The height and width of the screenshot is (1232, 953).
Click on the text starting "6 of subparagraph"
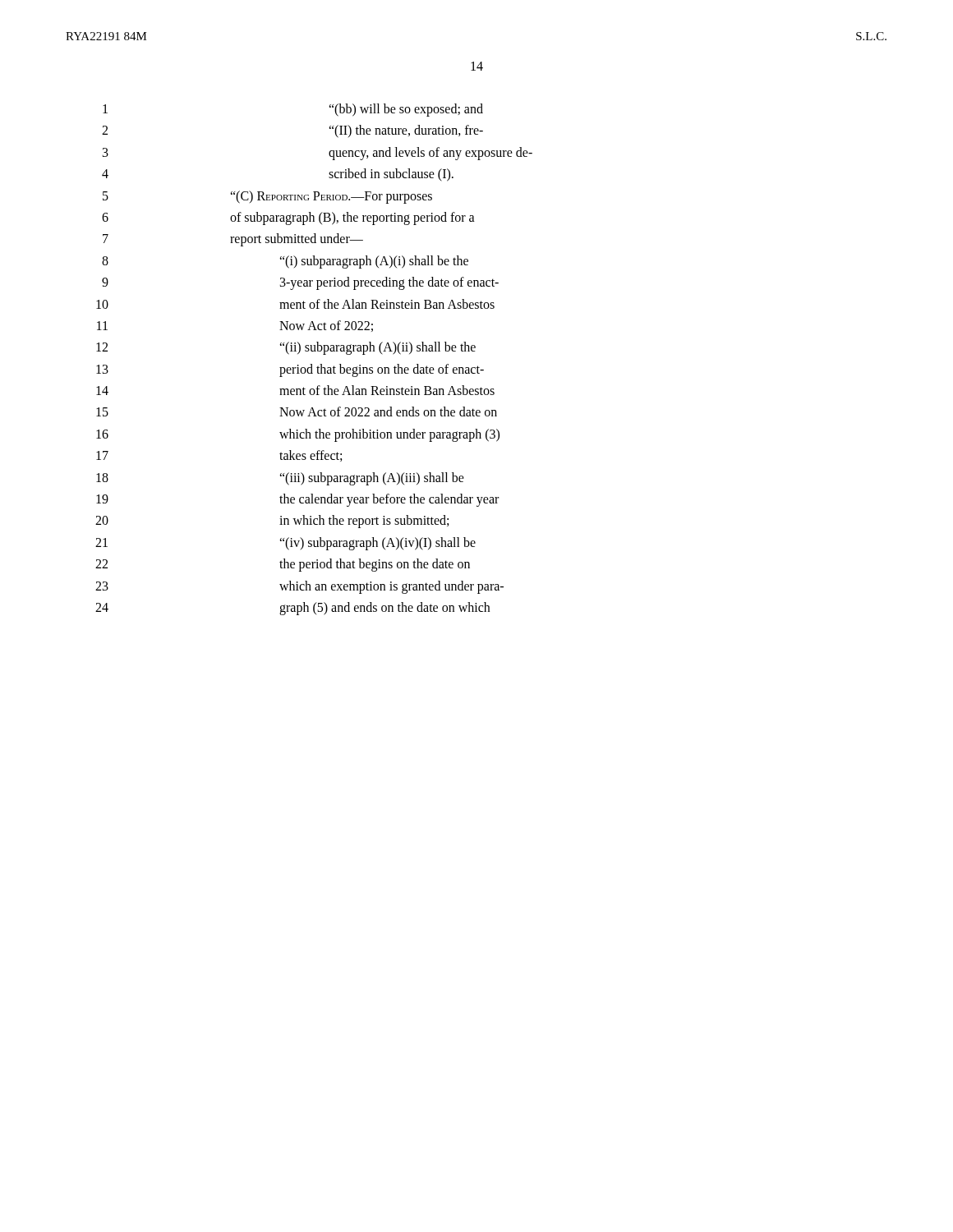tap(476, 218)
